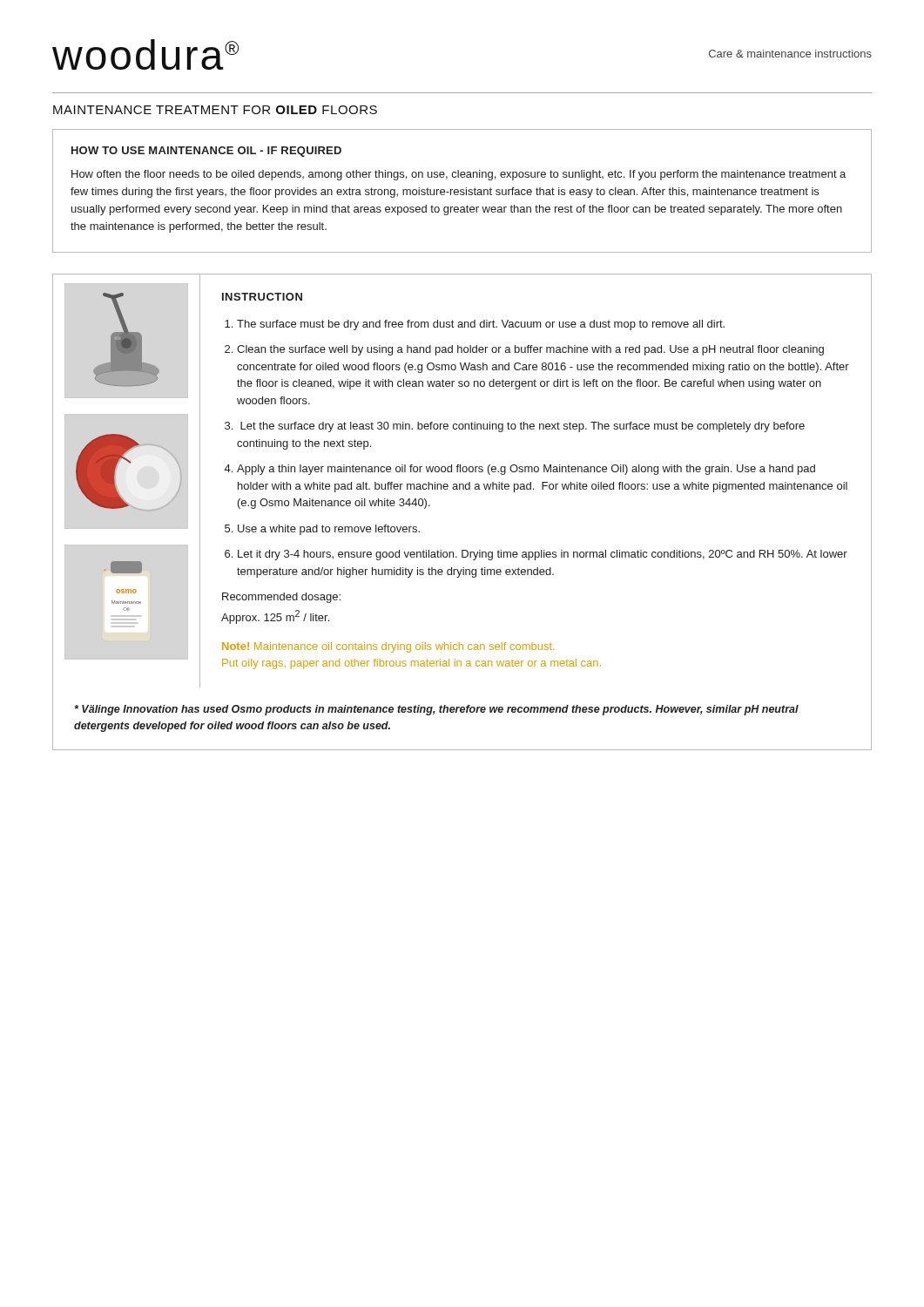
Task: Find the block on this page that starts "Apply a thin"
Action: click(542, 485)
